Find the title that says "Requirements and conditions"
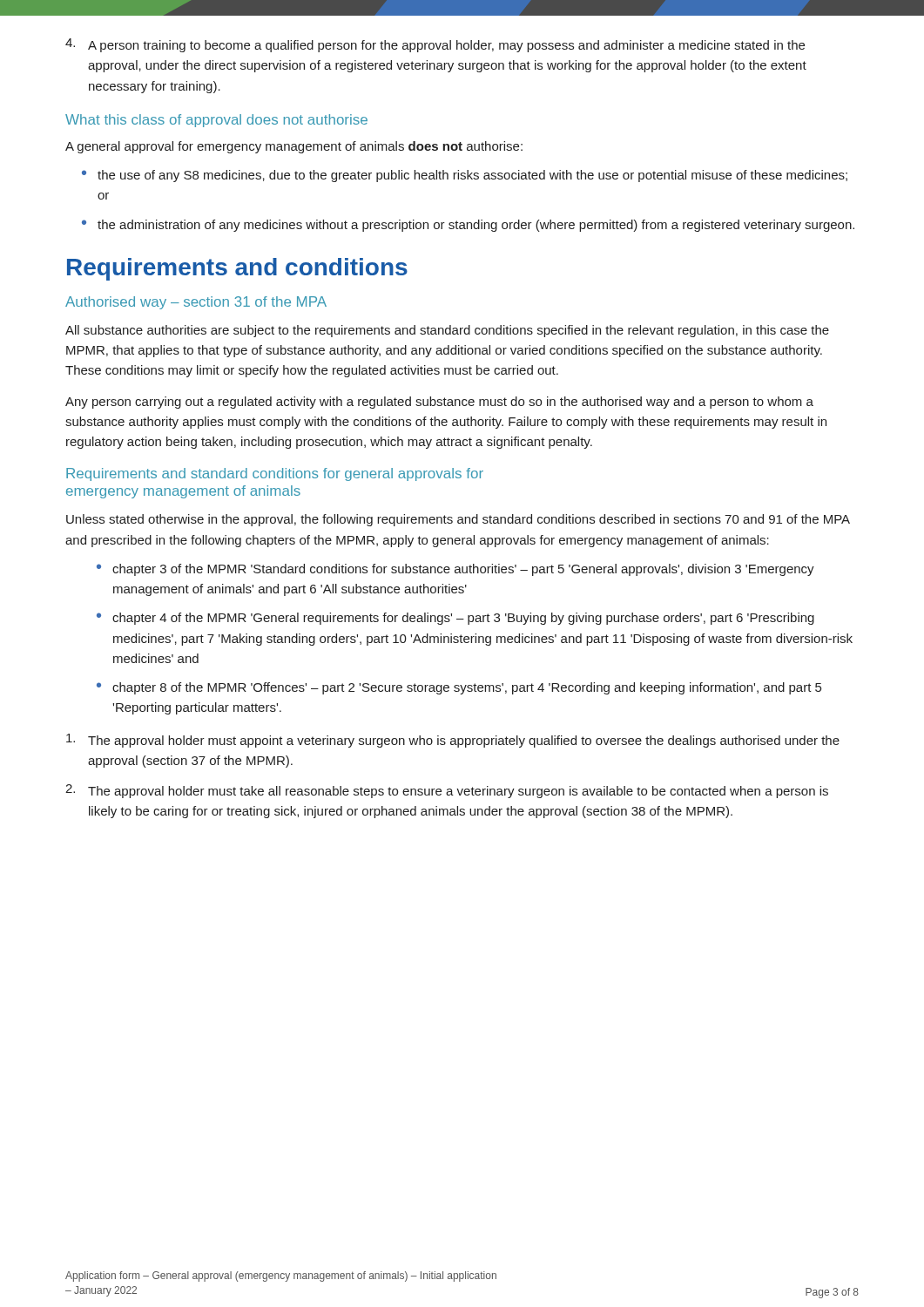This screenshot has width=924, height=1307. pyautogui.click(x=237, y=267)
